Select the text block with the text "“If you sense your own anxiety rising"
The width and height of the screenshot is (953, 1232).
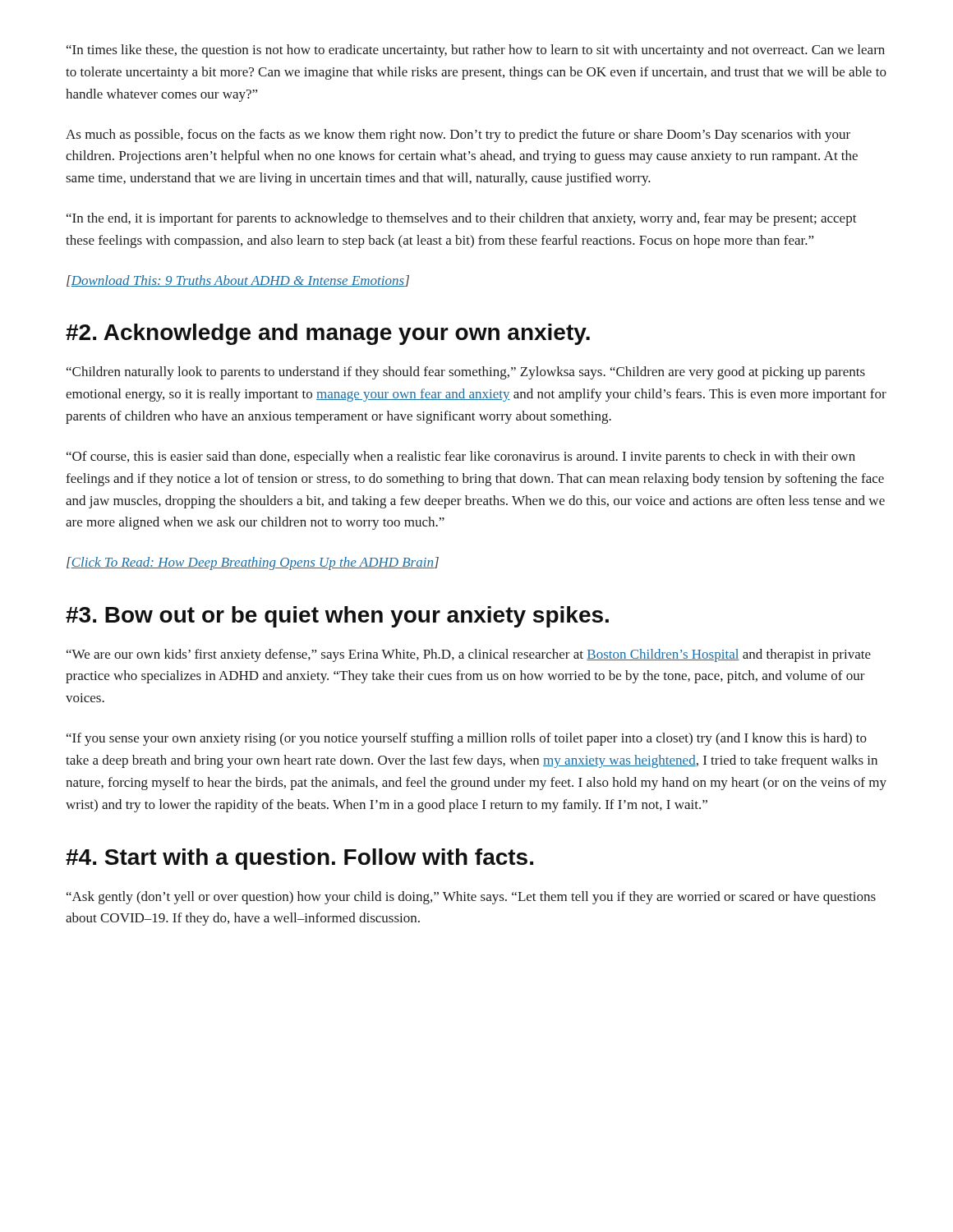tap(476, 771)
